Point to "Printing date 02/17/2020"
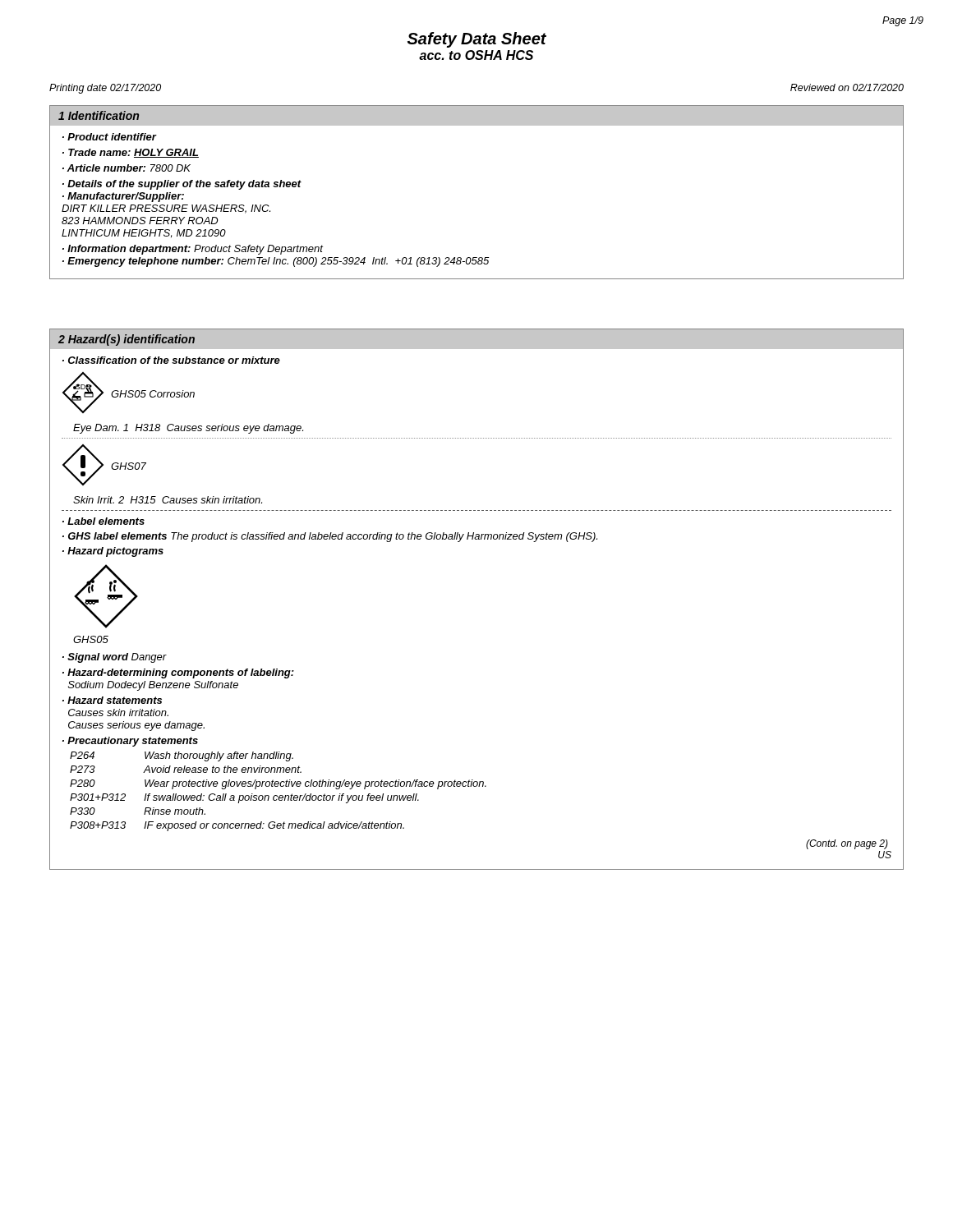The image size is (953, 1232). point(105,88)
